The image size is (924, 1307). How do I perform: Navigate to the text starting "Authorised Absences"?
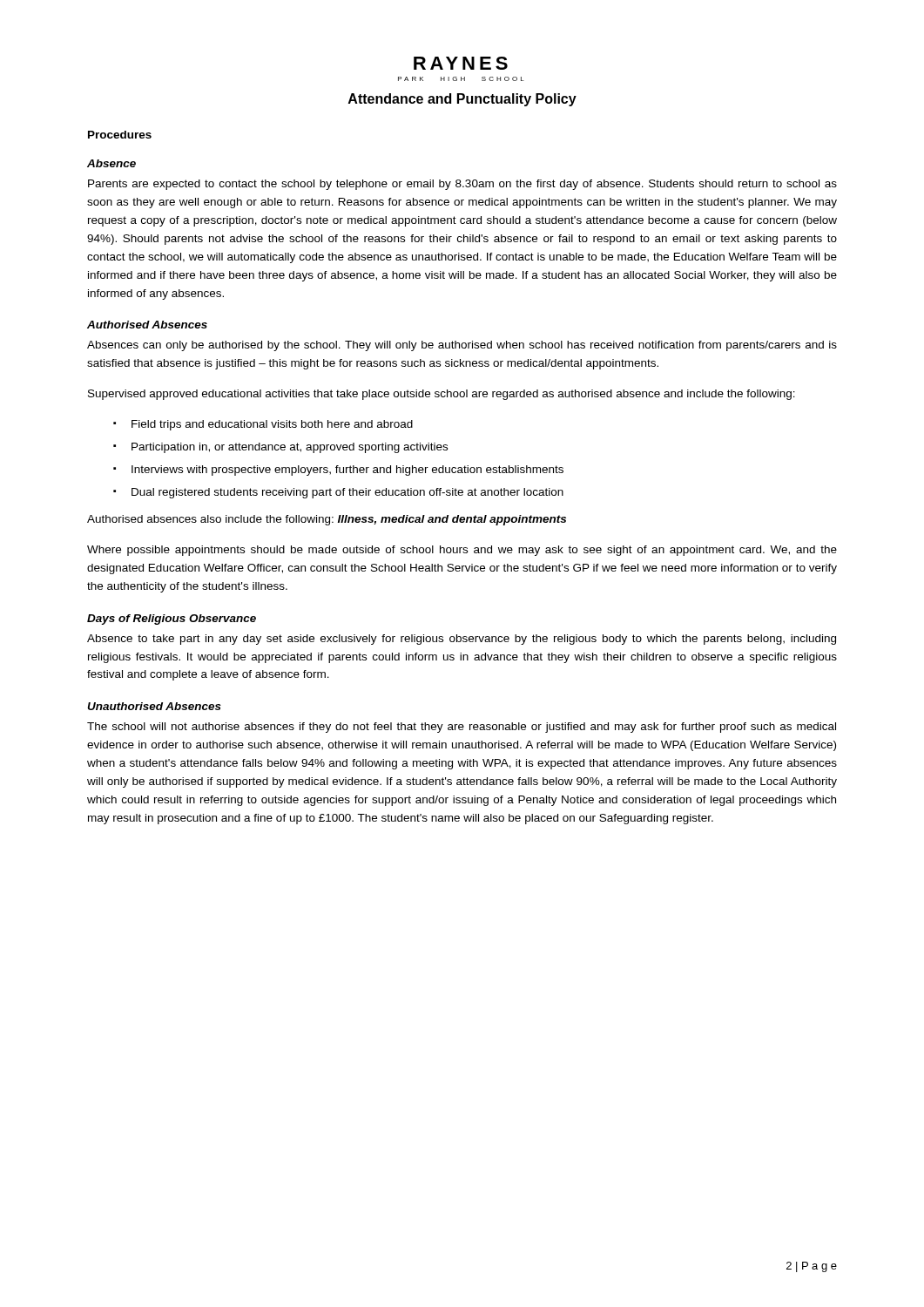[147, 325]
